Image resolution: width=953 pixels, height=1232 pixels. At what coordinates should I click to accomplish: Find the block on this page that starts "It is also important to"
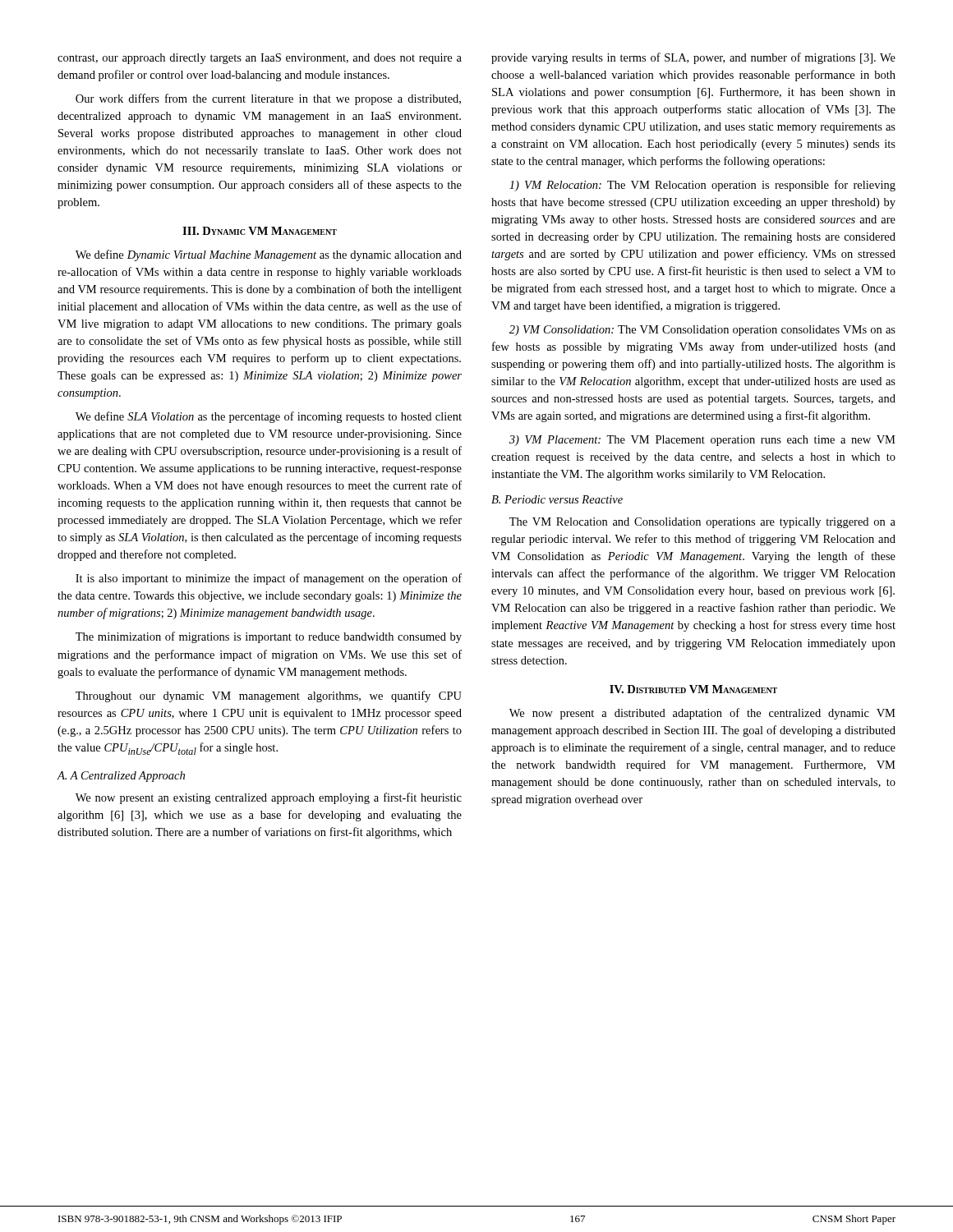pyautogui.click(x=260, y=596)
